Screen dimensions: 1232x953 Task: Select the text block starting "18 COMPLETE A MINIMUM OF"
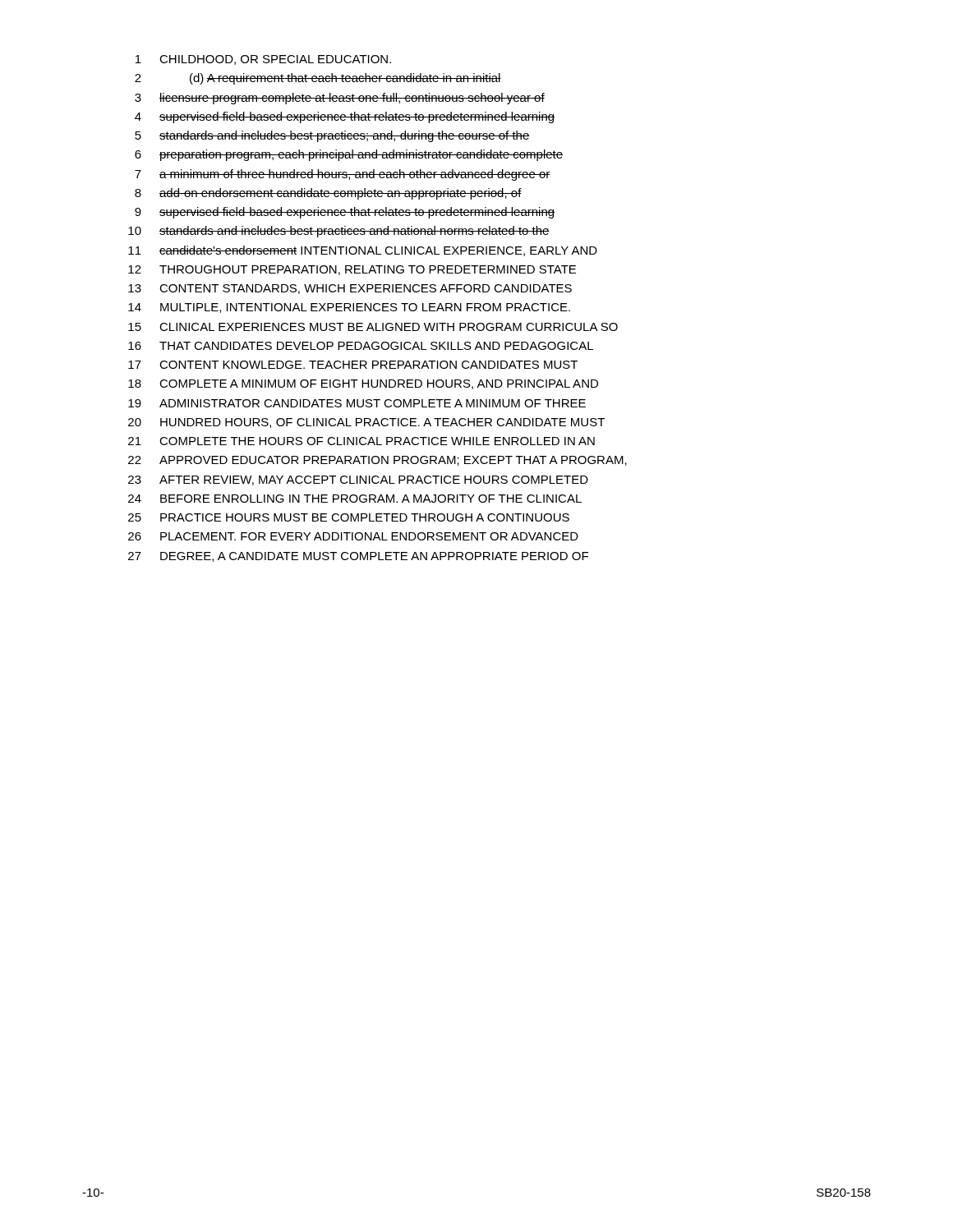(485, 383)
